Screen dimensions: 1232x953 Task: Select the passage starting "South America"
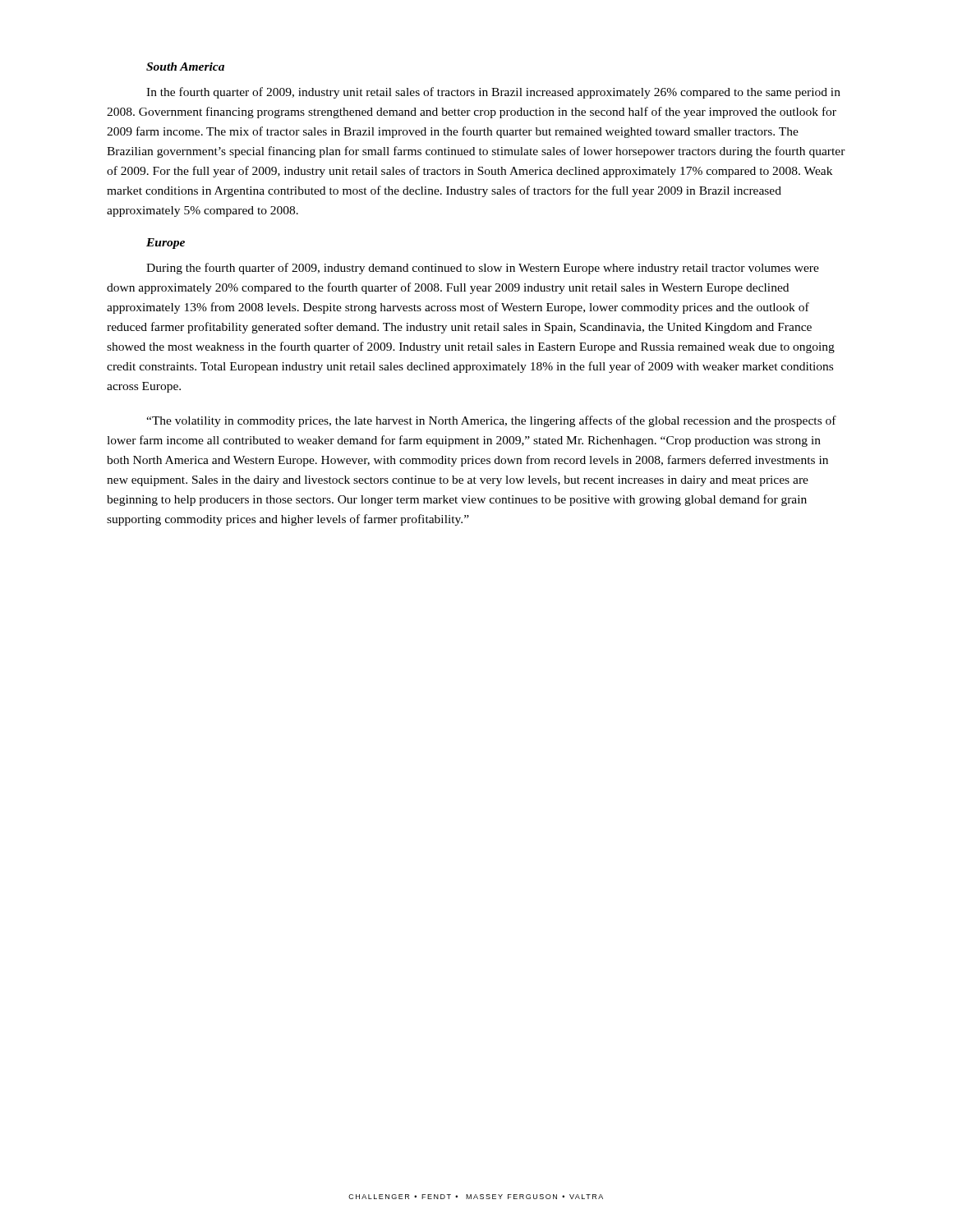[x=185, y=66]
